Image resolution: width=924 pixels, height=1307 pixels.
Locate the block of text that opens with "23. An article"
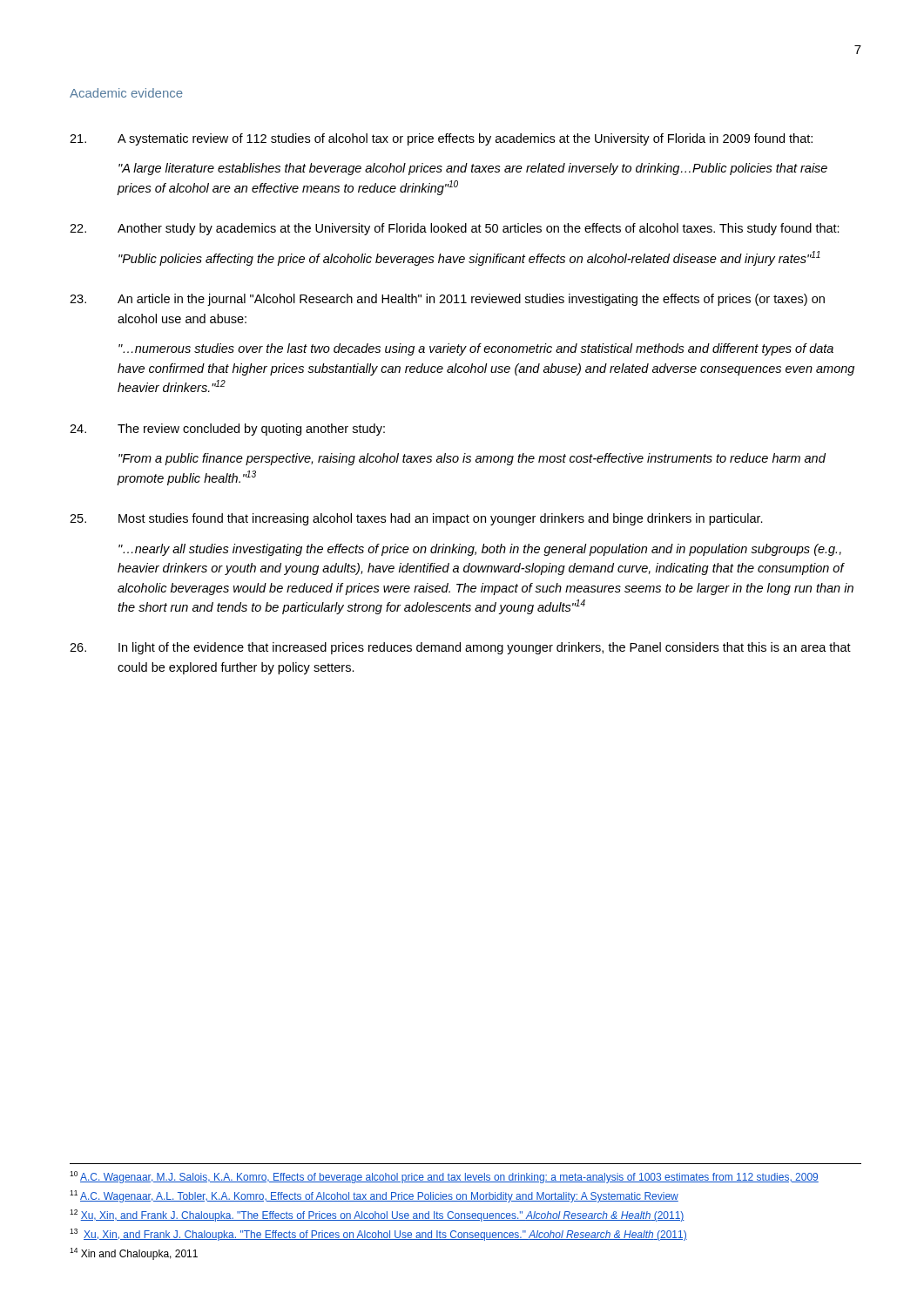click(465, 309)
